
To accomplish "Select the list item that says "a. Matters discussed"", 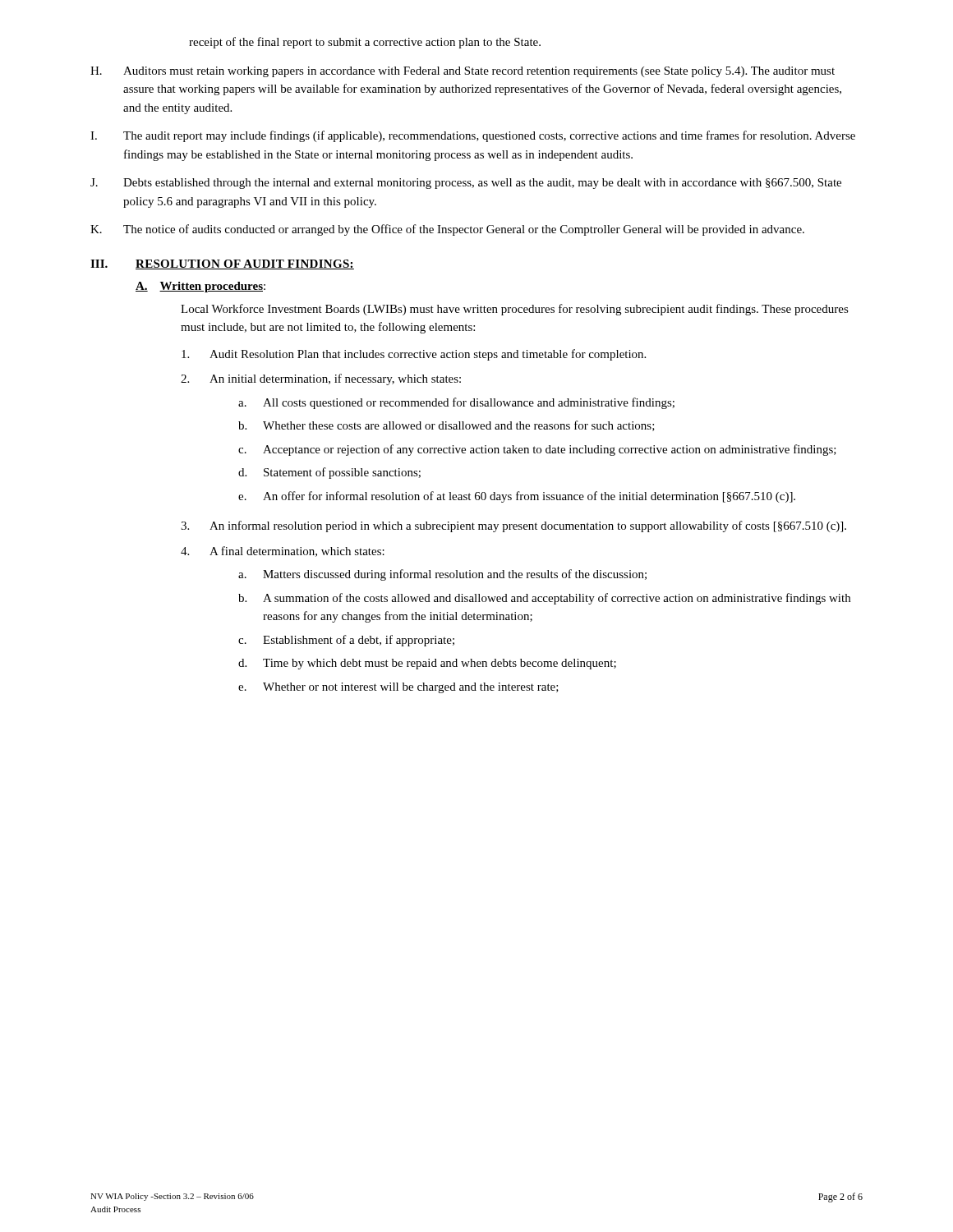I will pyautogui.click(x=550, y=574).
